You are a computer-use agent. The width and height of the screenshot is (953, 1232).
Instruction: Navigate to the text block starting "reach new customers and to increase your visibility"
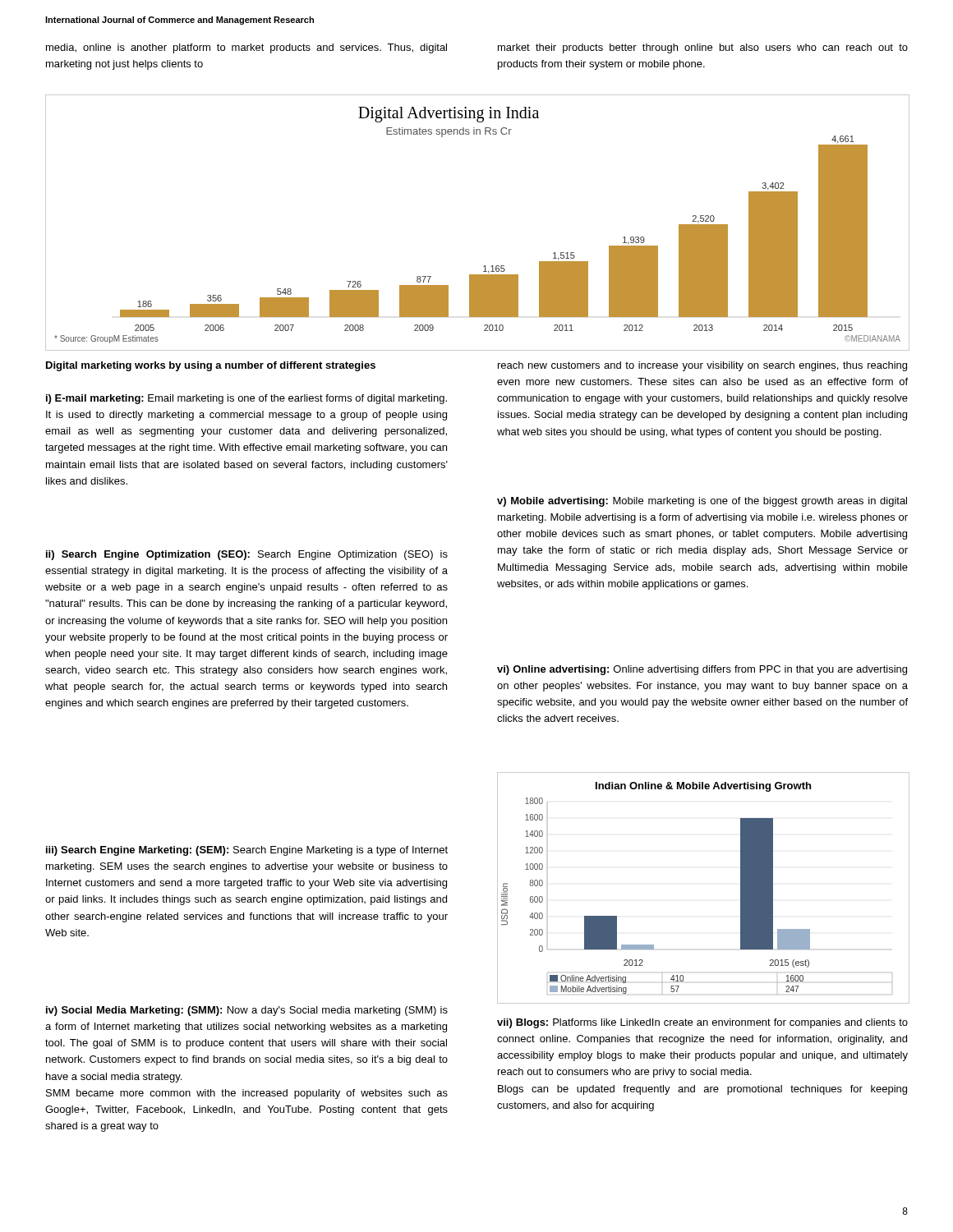702,398
